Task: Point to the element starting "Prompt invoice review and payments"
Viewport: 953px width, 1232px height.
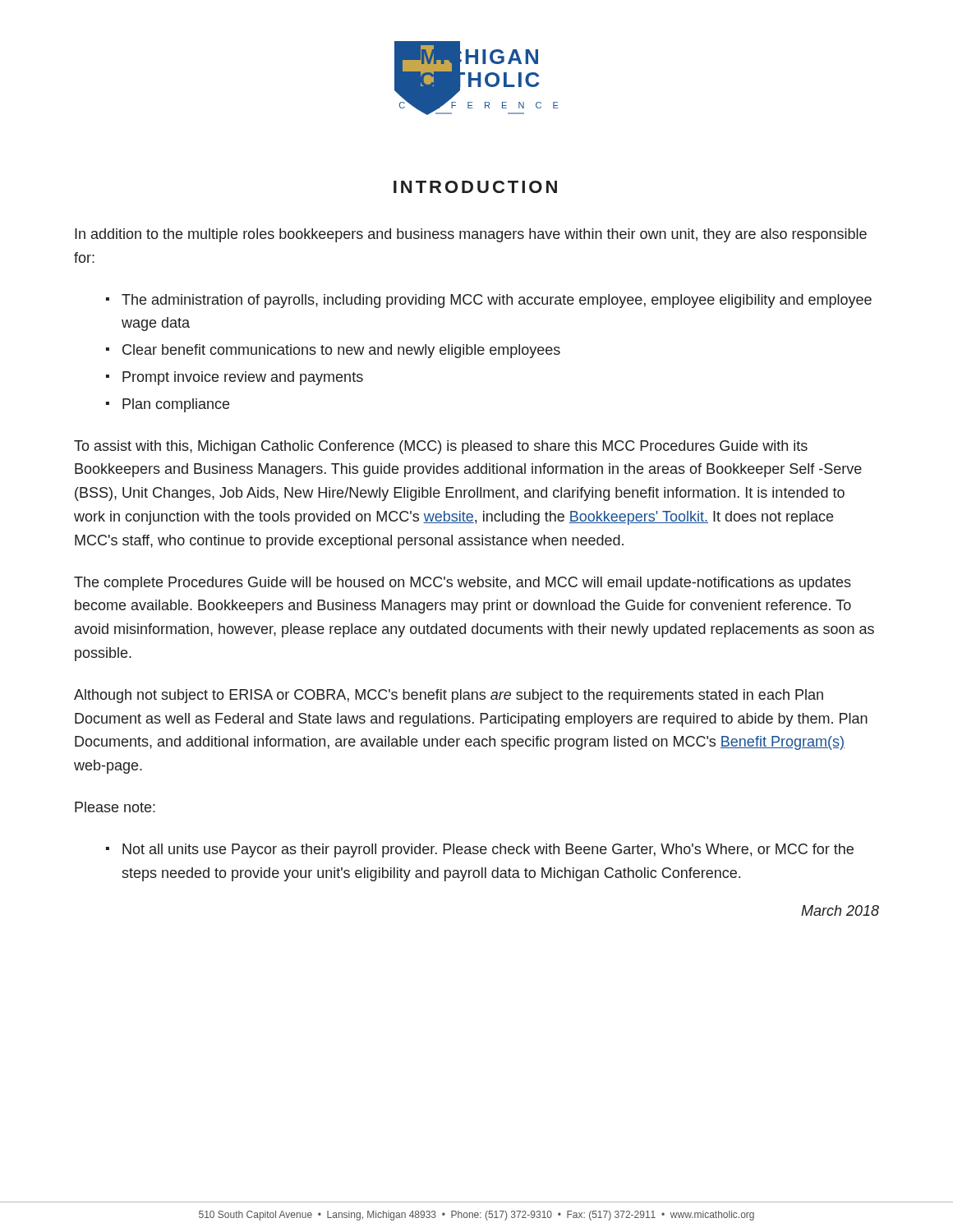Action: coord(242,377)
